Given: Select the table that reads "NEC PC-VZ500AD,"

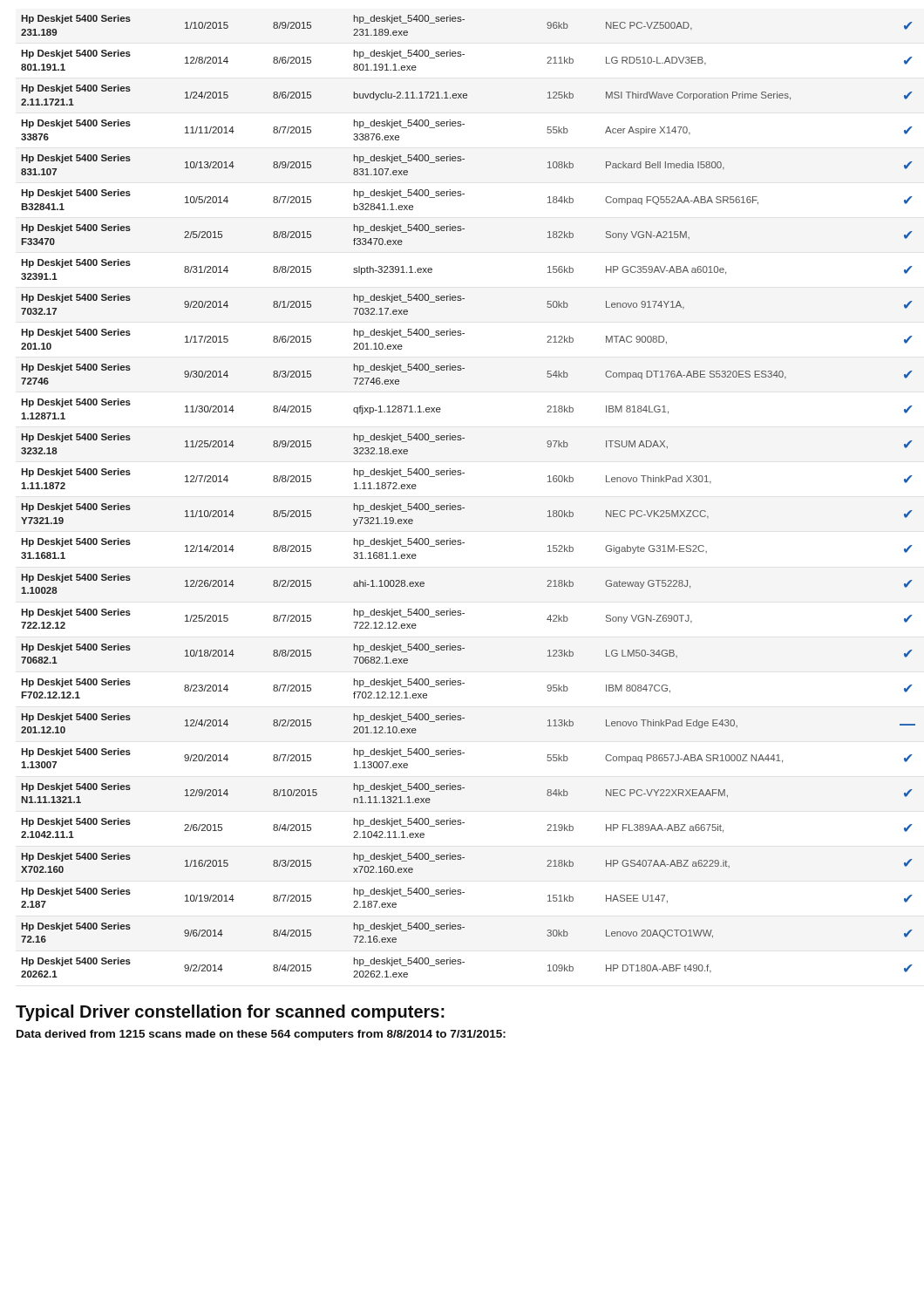Looking at the screenshot, I should click(x=462, y=497).
